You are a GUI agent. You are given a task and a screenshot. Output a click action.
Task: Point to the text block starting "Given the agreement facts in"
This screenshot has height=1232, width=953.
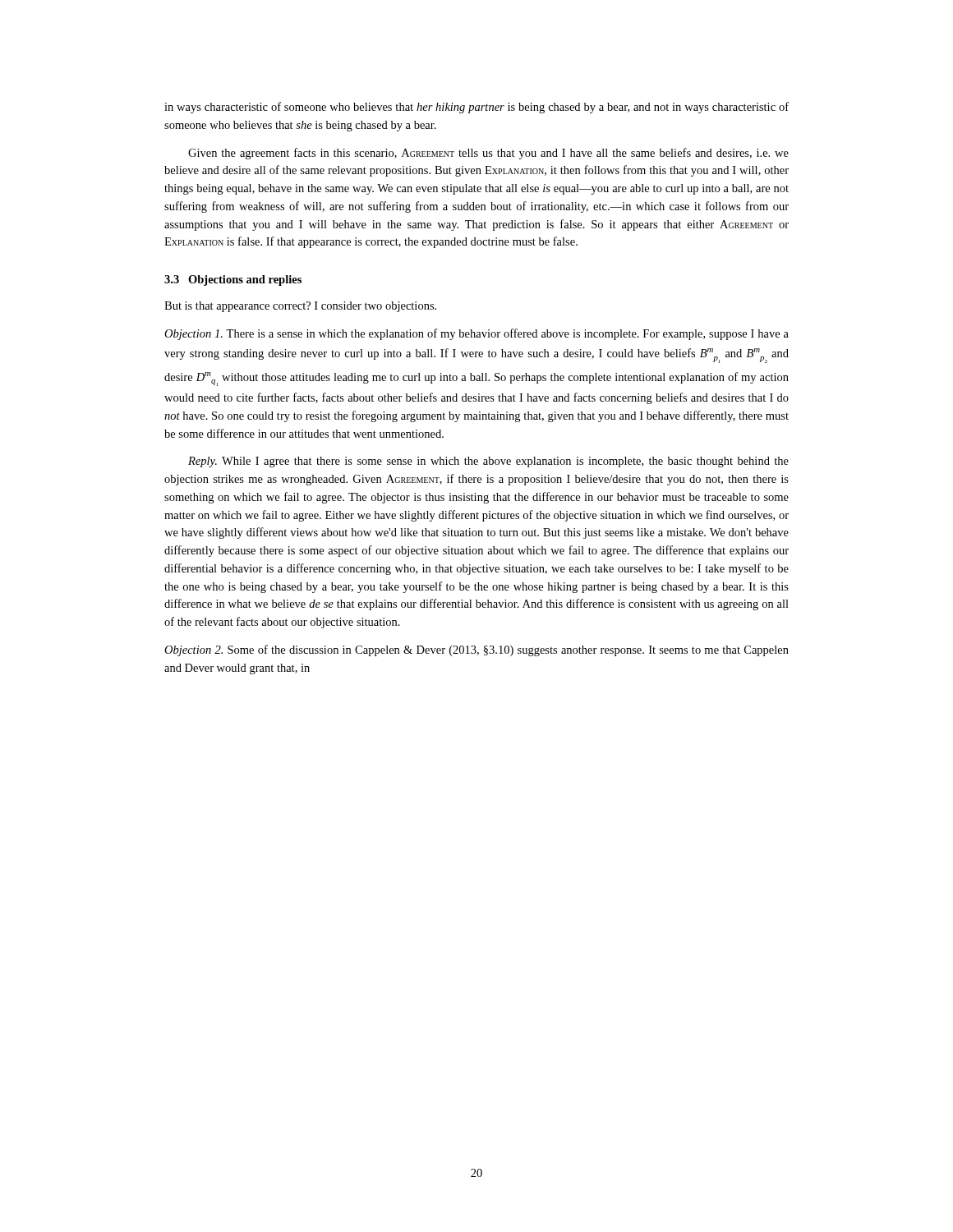[x=476, y=197]
